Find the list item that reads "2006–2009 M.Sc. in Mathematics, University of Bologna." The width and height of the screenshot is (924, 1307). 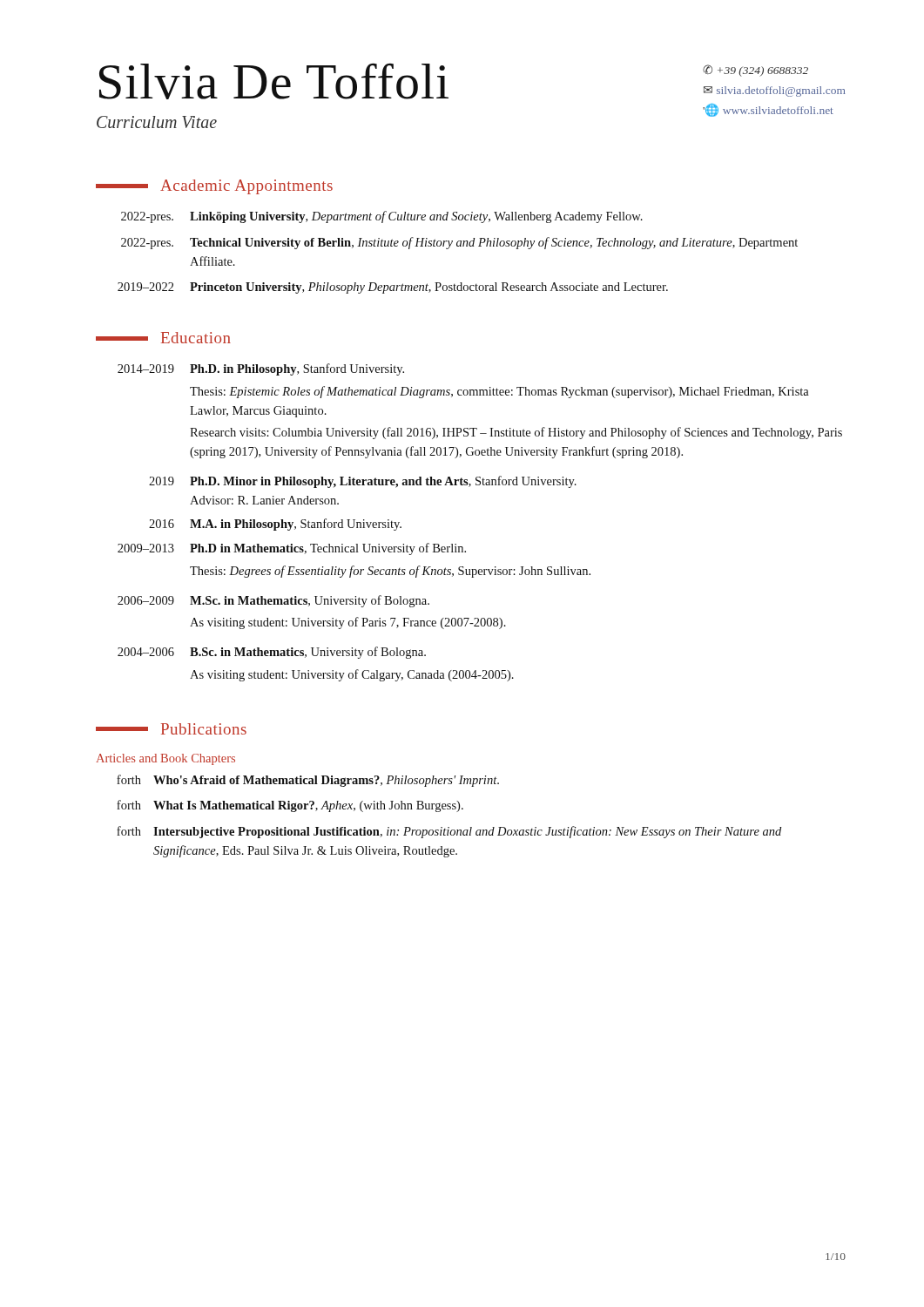click(x=471, y=614)
